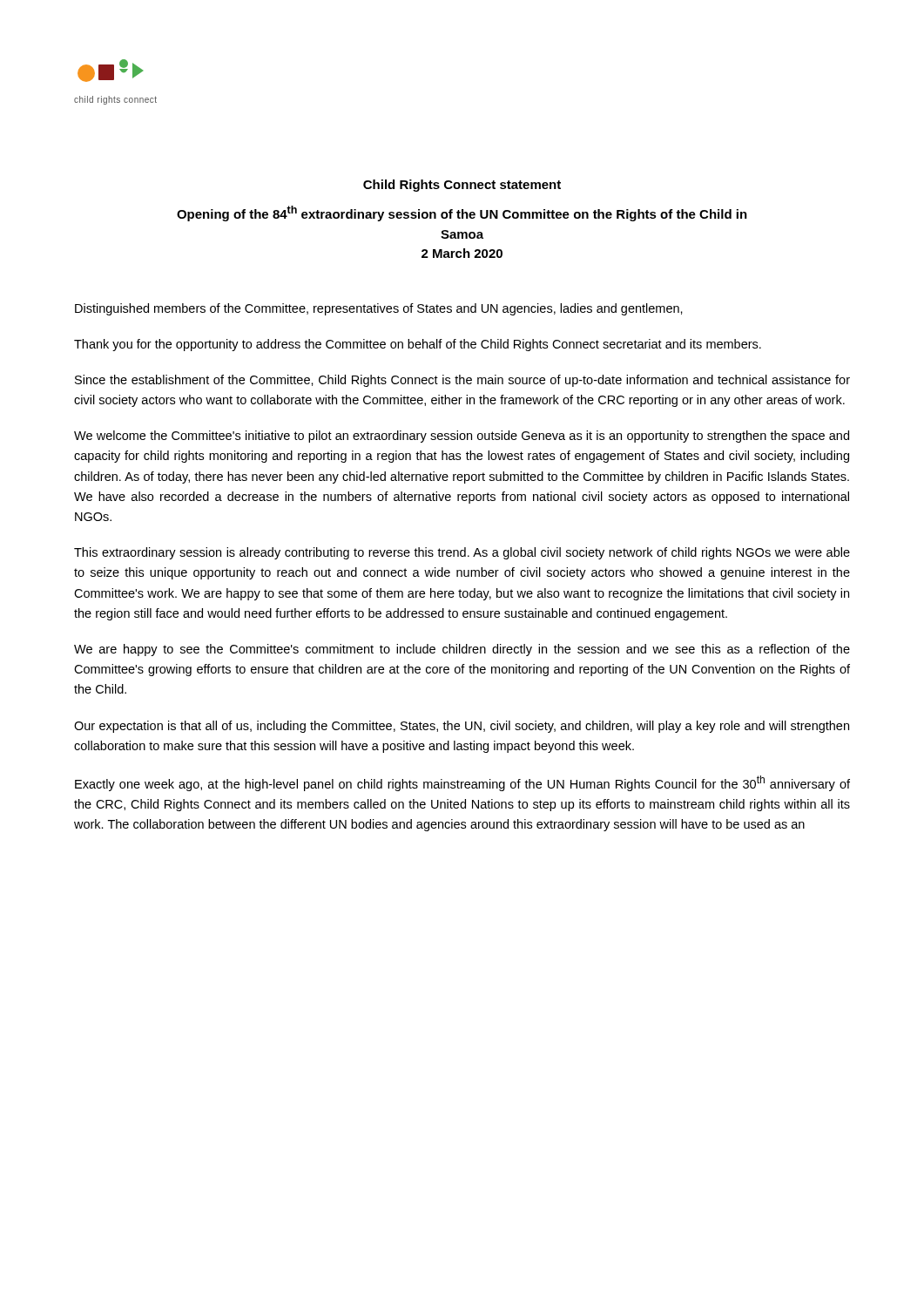Locate the logo

tap(462, 88)
